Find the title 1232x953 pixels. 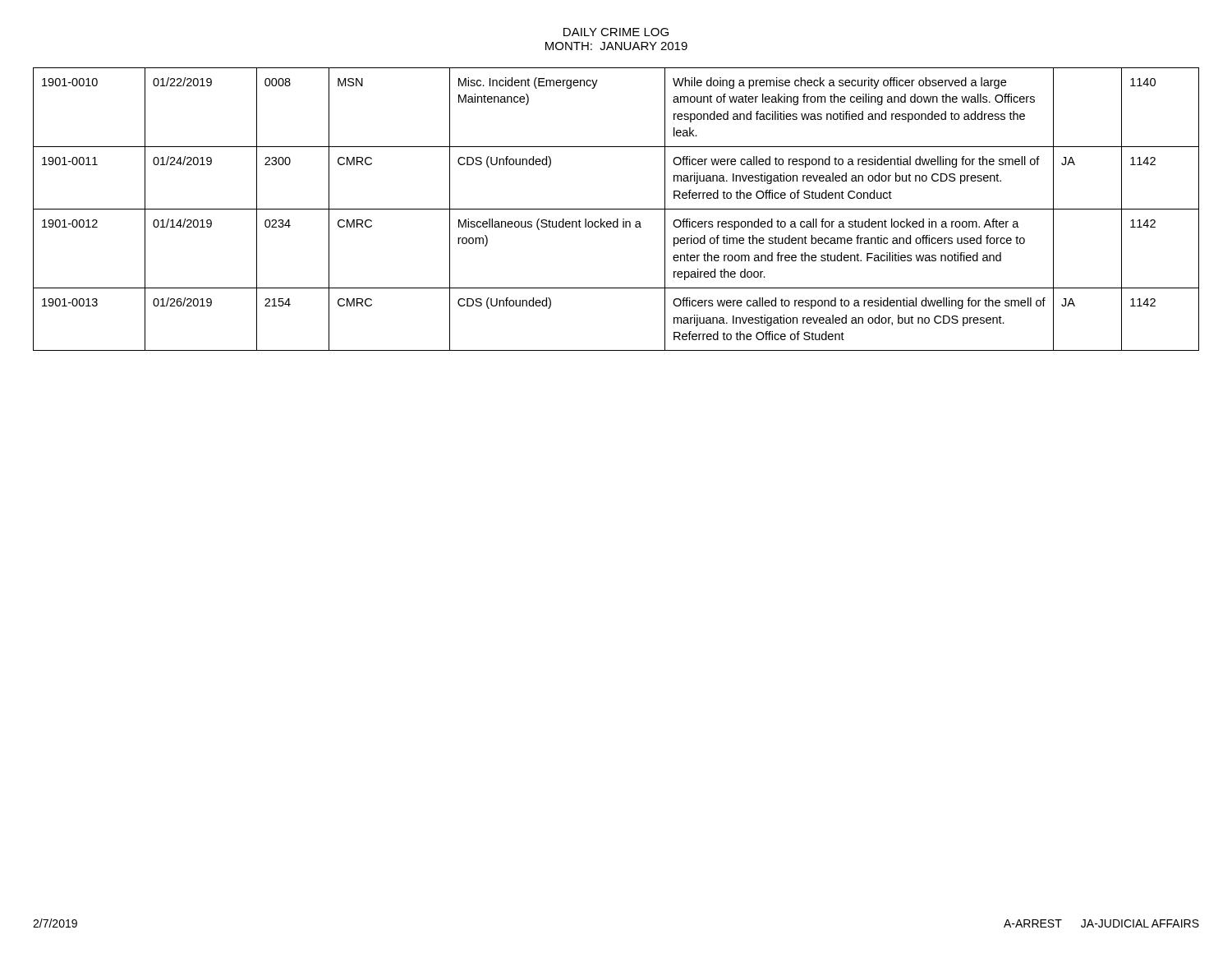pos(616,39)
